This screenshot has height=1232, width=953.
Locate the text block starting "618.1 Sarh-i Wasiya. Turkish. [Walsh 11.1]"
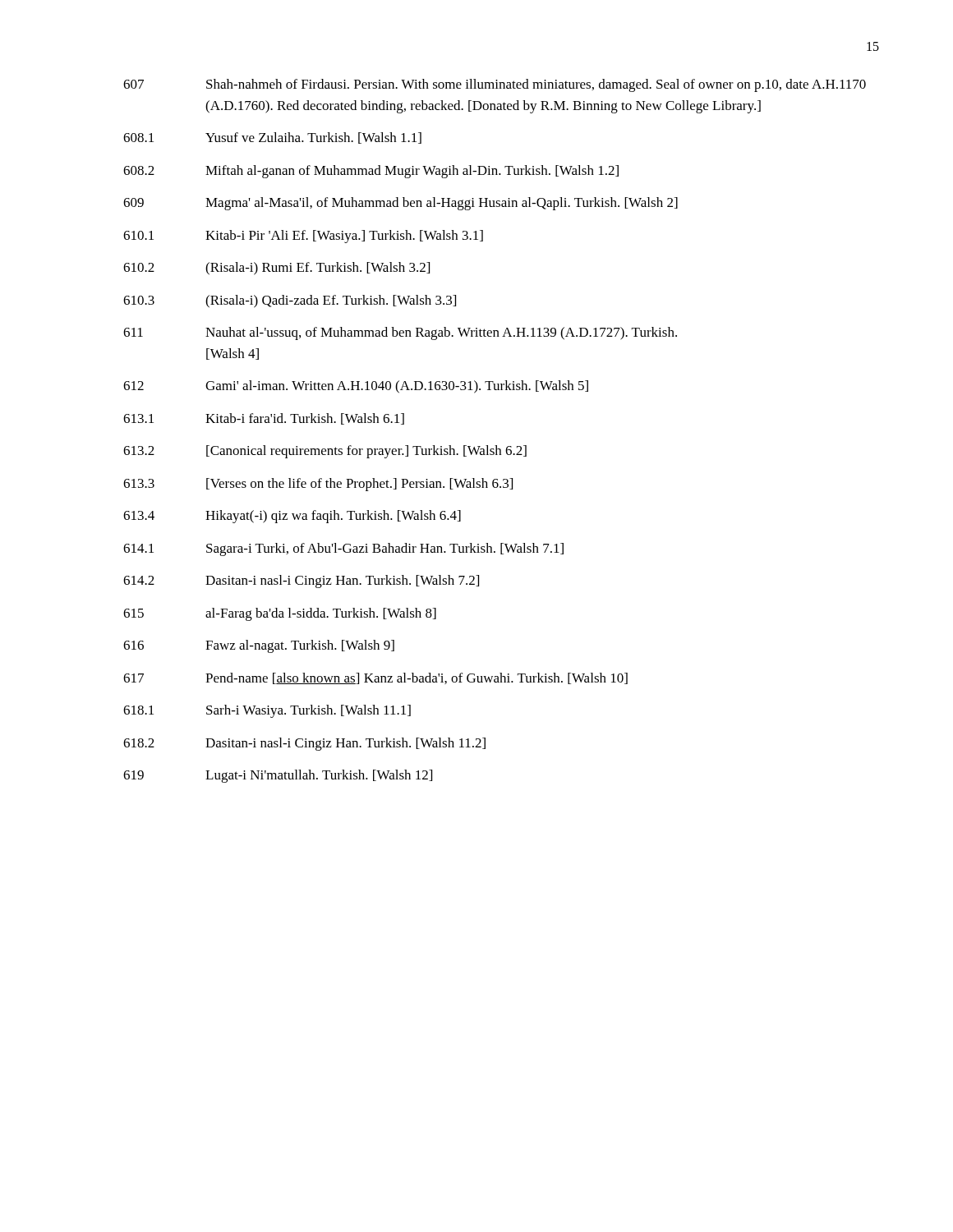267,711
